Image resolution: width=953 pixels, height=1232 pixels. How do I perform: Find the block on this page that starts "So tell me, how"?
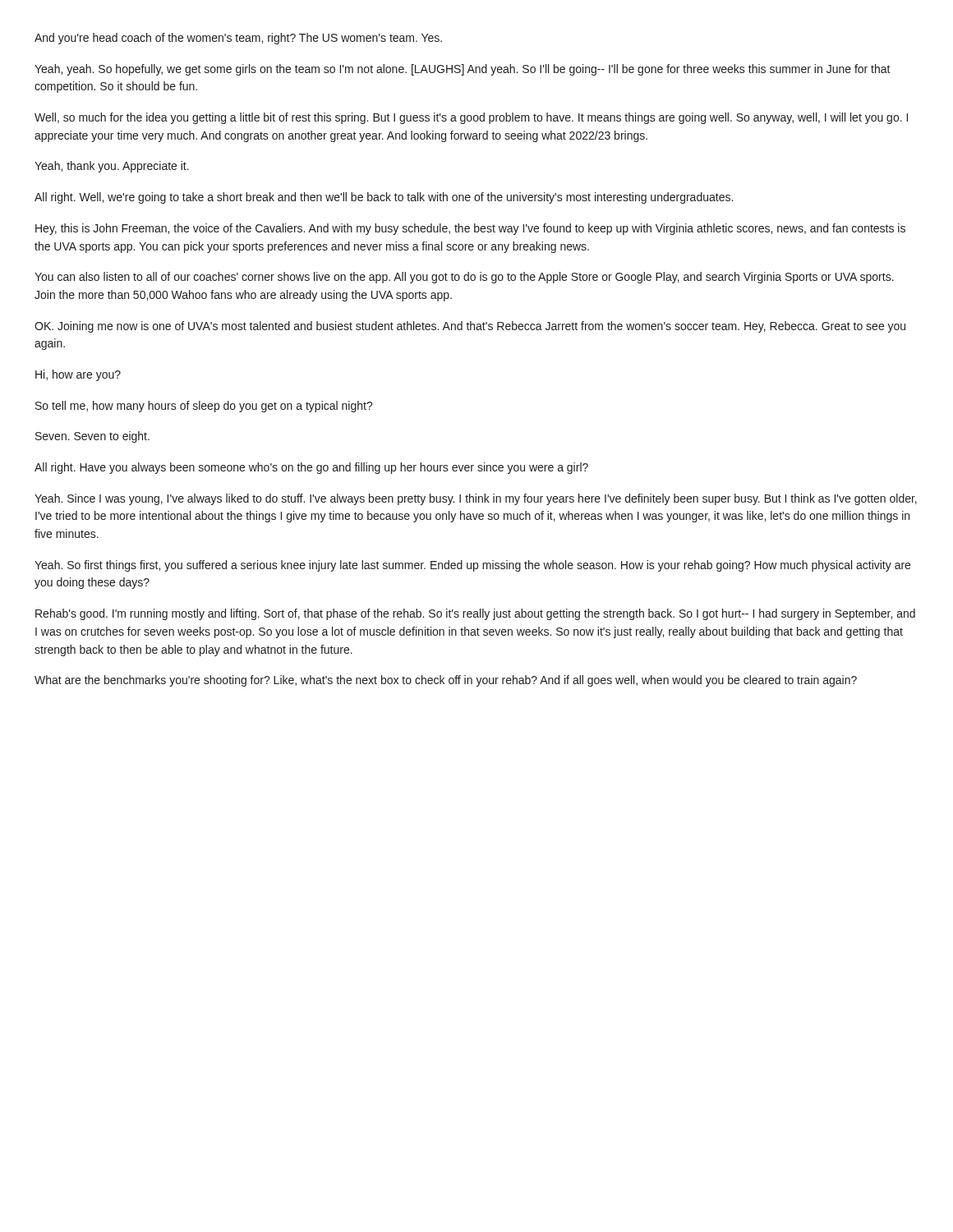tap(204, 405)
